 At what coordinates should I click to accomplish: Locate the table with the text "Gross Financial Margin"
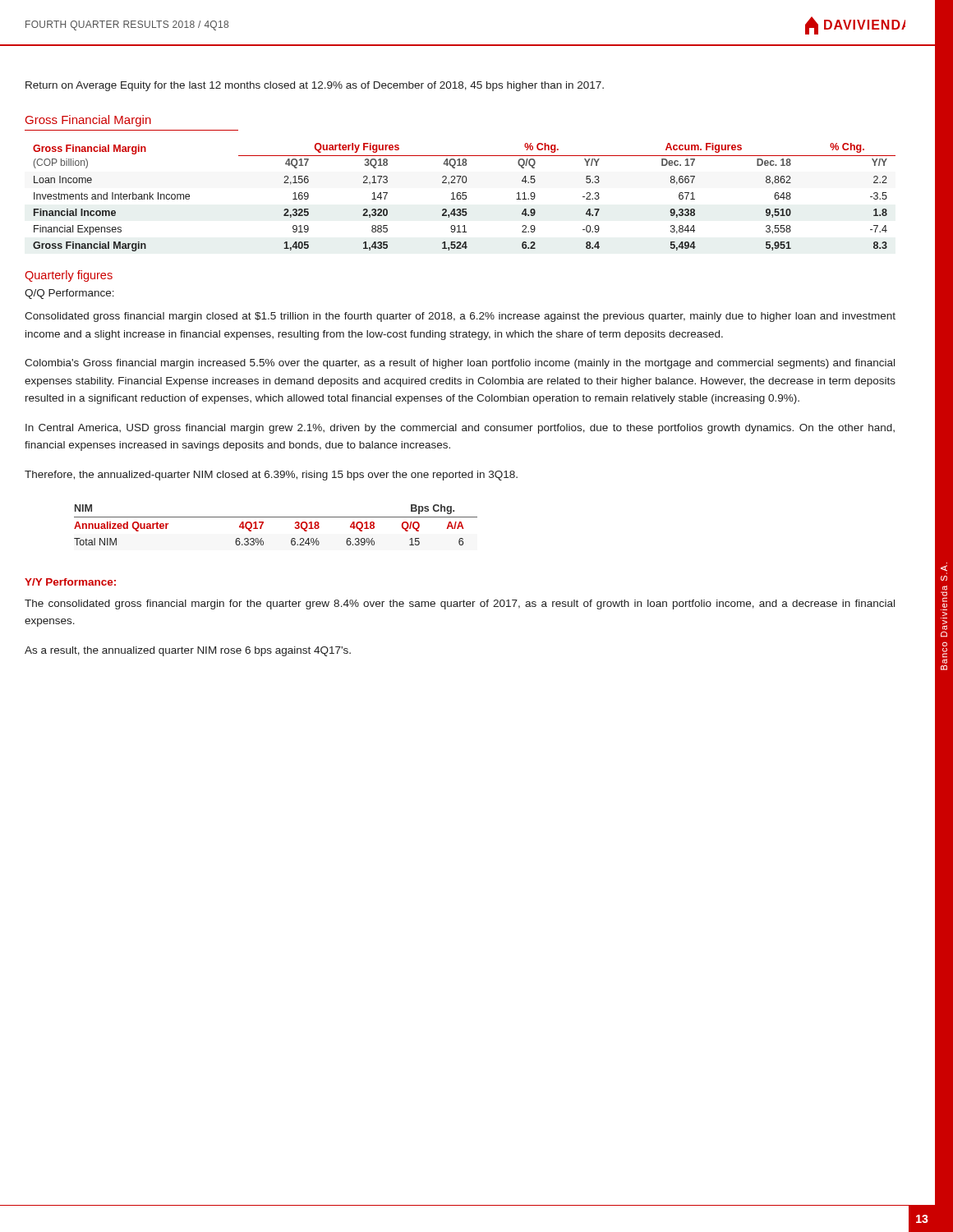460,196
